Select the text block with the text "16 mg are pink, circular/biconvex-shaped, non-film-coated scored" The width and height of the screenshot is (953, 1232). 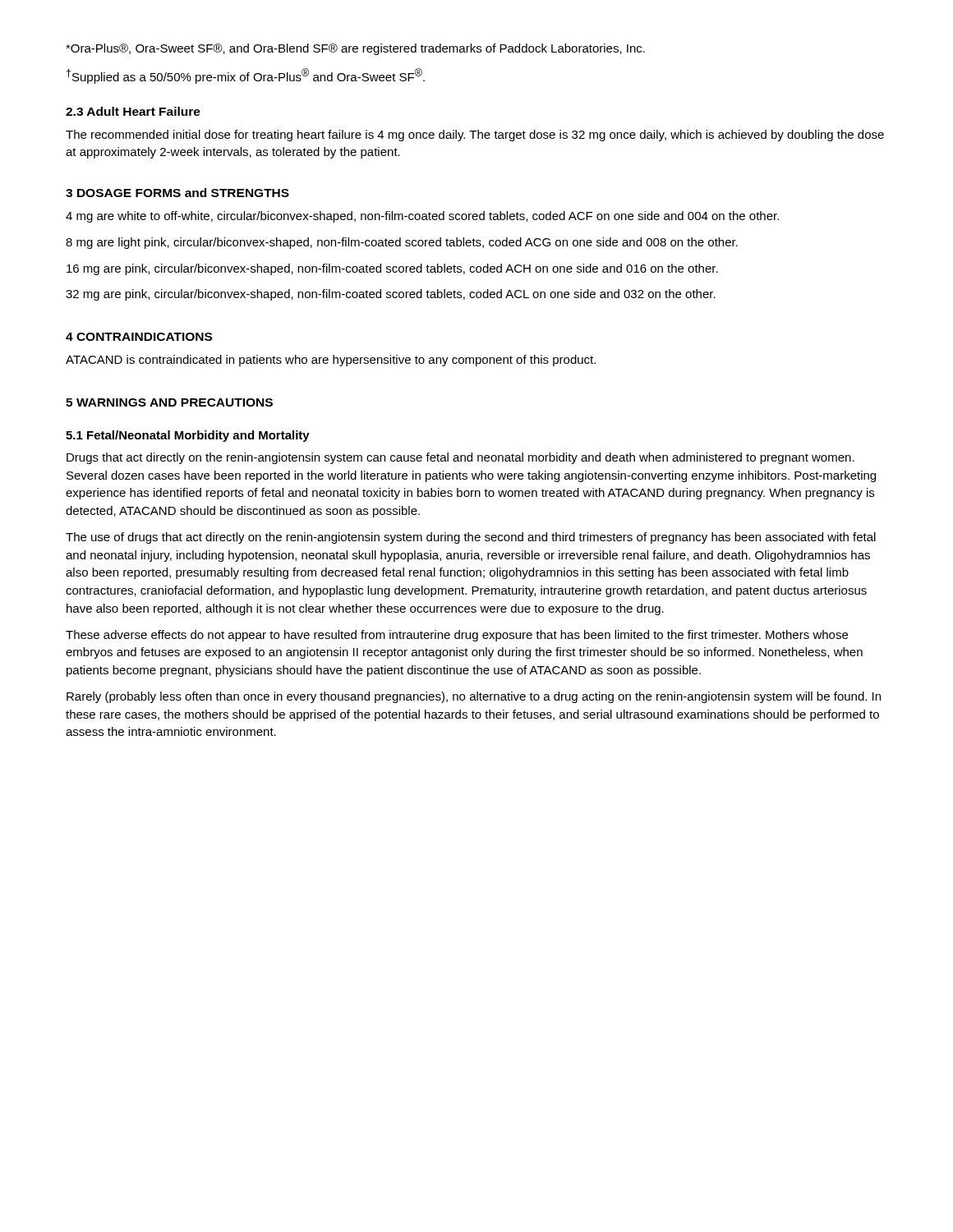pos(476,268)
